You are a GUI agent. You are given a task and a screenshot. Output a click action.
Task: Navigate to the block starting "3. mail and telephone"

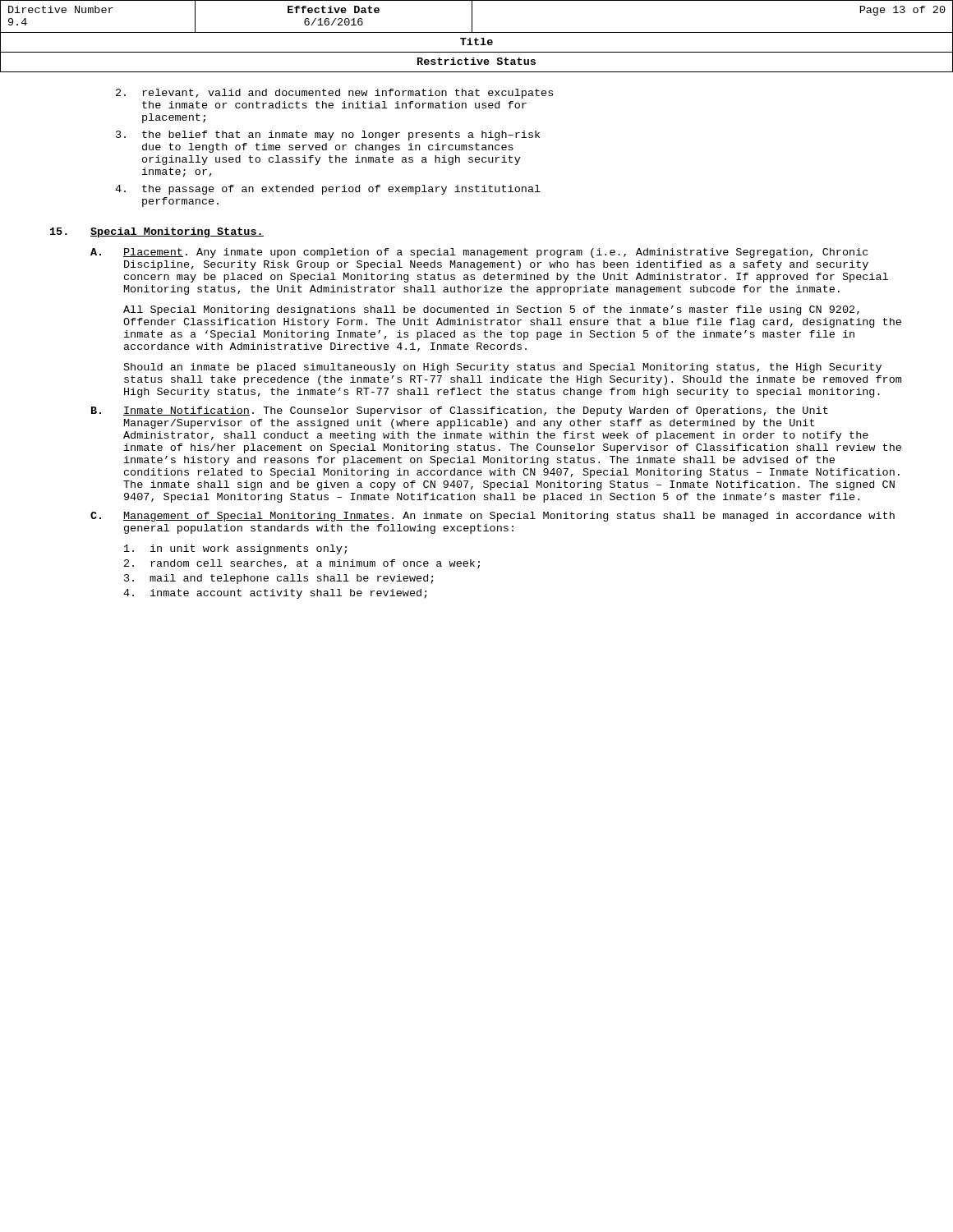(x=279, y=579)
